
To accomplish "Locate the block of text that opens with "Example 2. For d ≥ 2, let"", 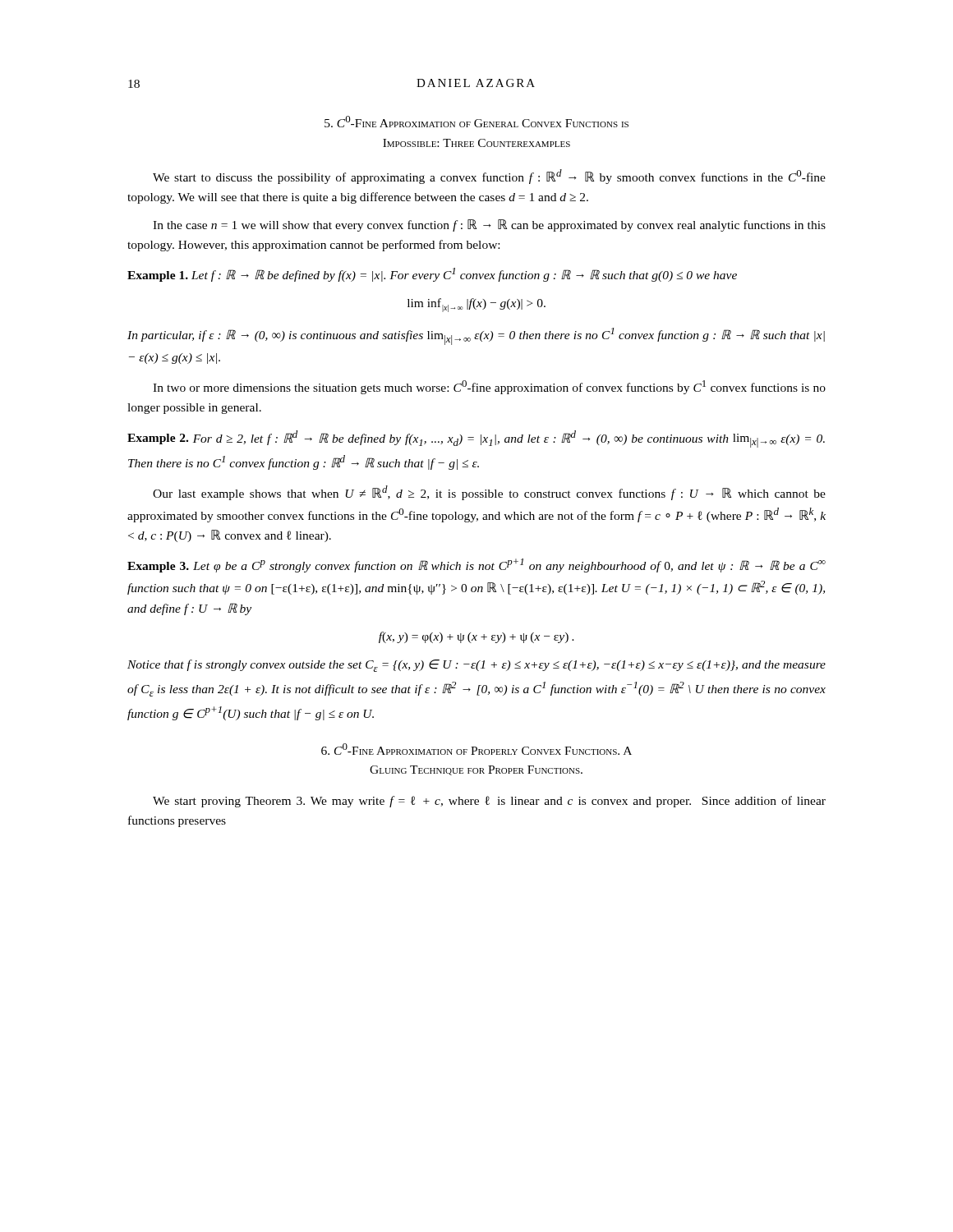I will coord(476,449).
